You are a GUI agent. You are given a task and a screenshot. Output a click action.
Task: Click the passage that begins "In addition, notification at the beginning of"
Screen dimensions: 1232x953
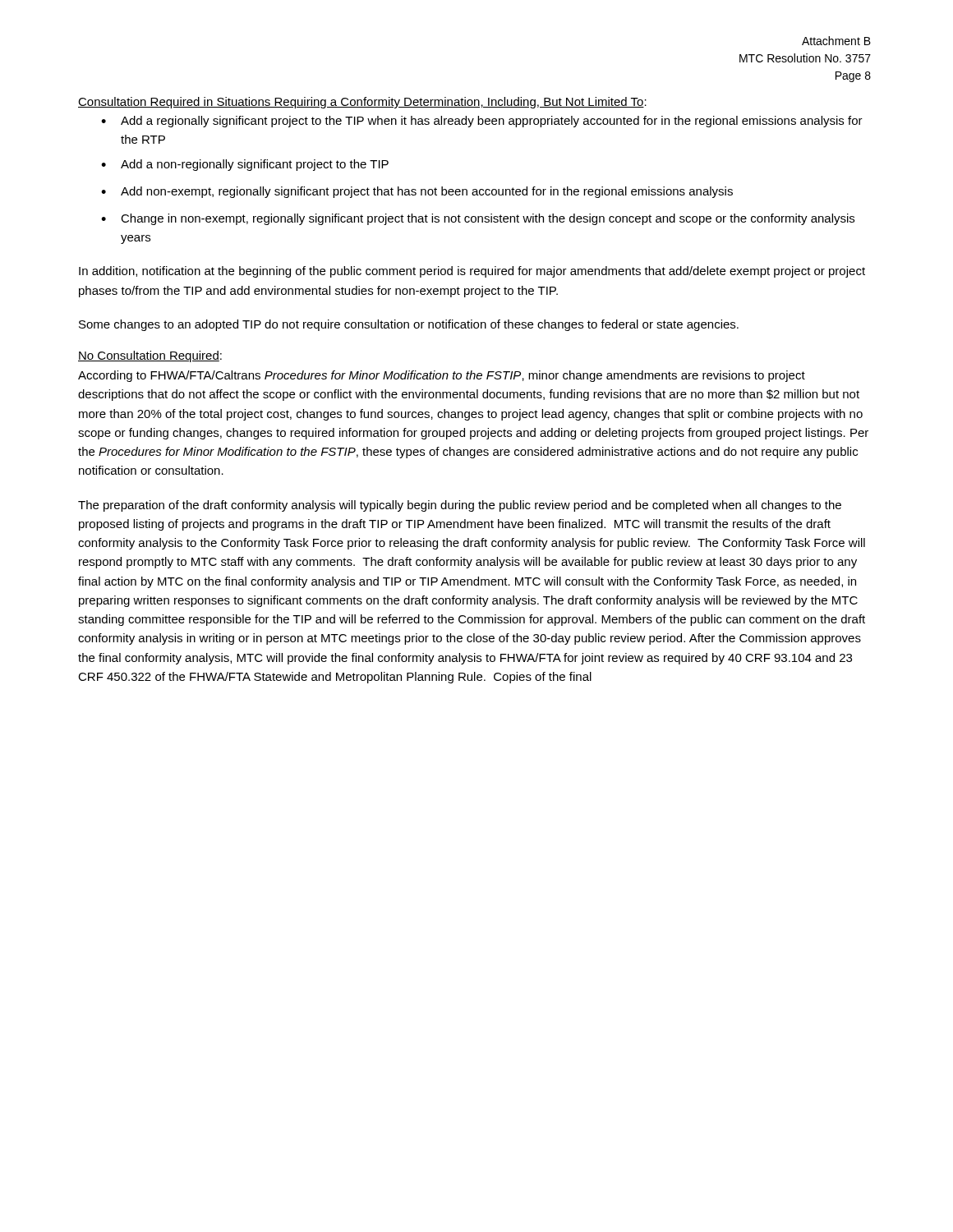click(472, 280)
